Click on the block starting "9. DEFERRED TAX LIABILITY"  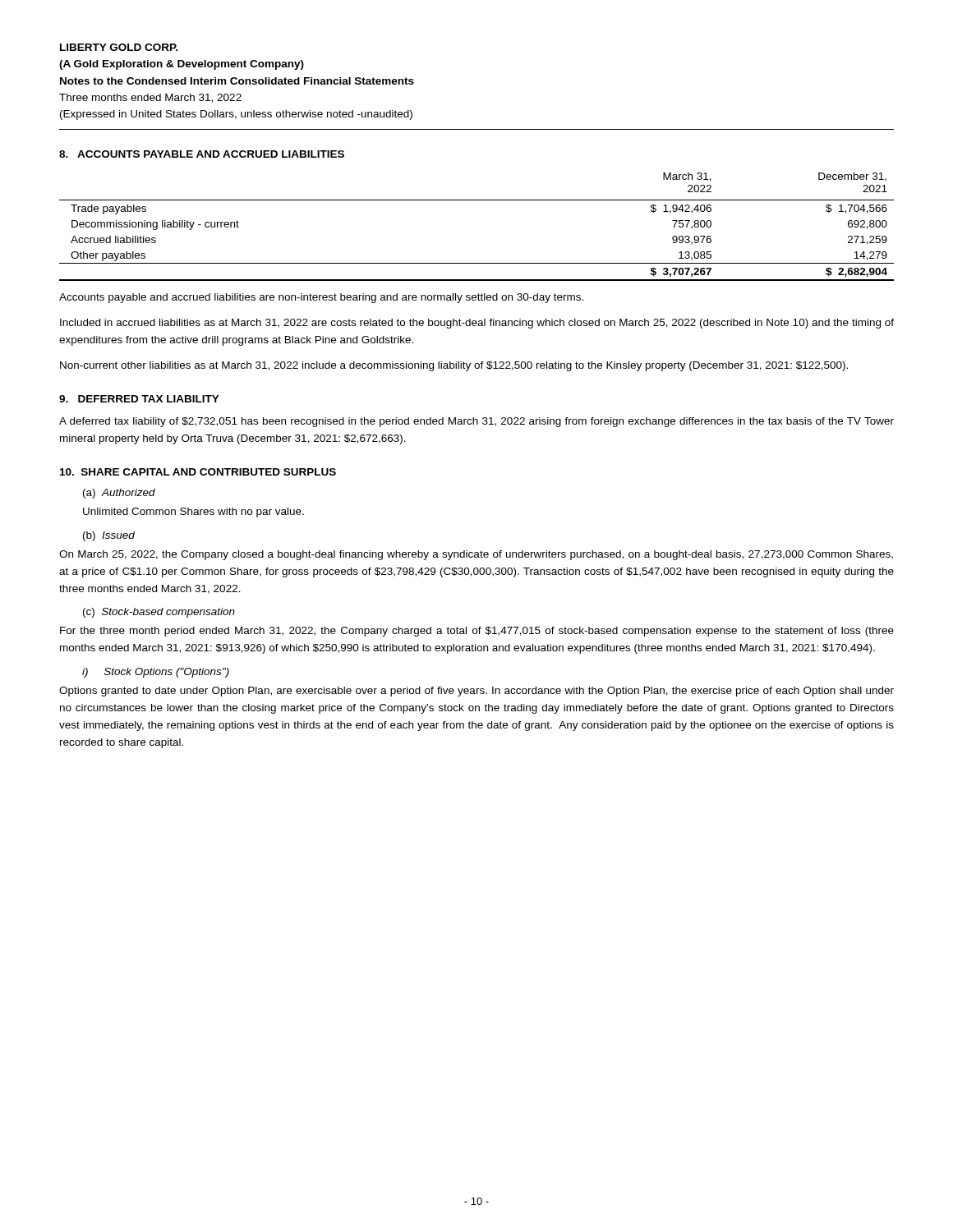tap(139, 399)
